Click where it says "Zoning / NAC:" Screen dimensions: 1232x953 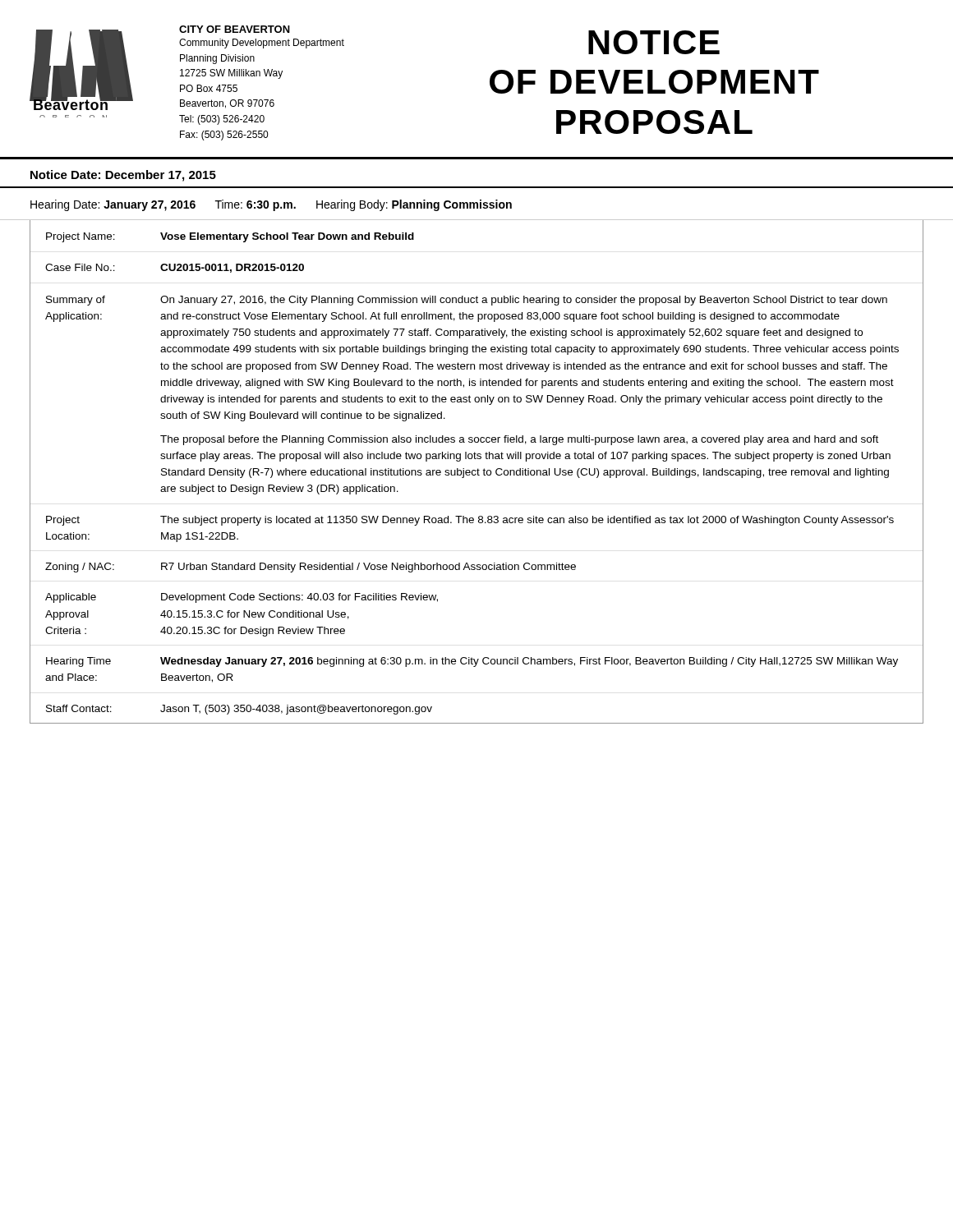80,566
